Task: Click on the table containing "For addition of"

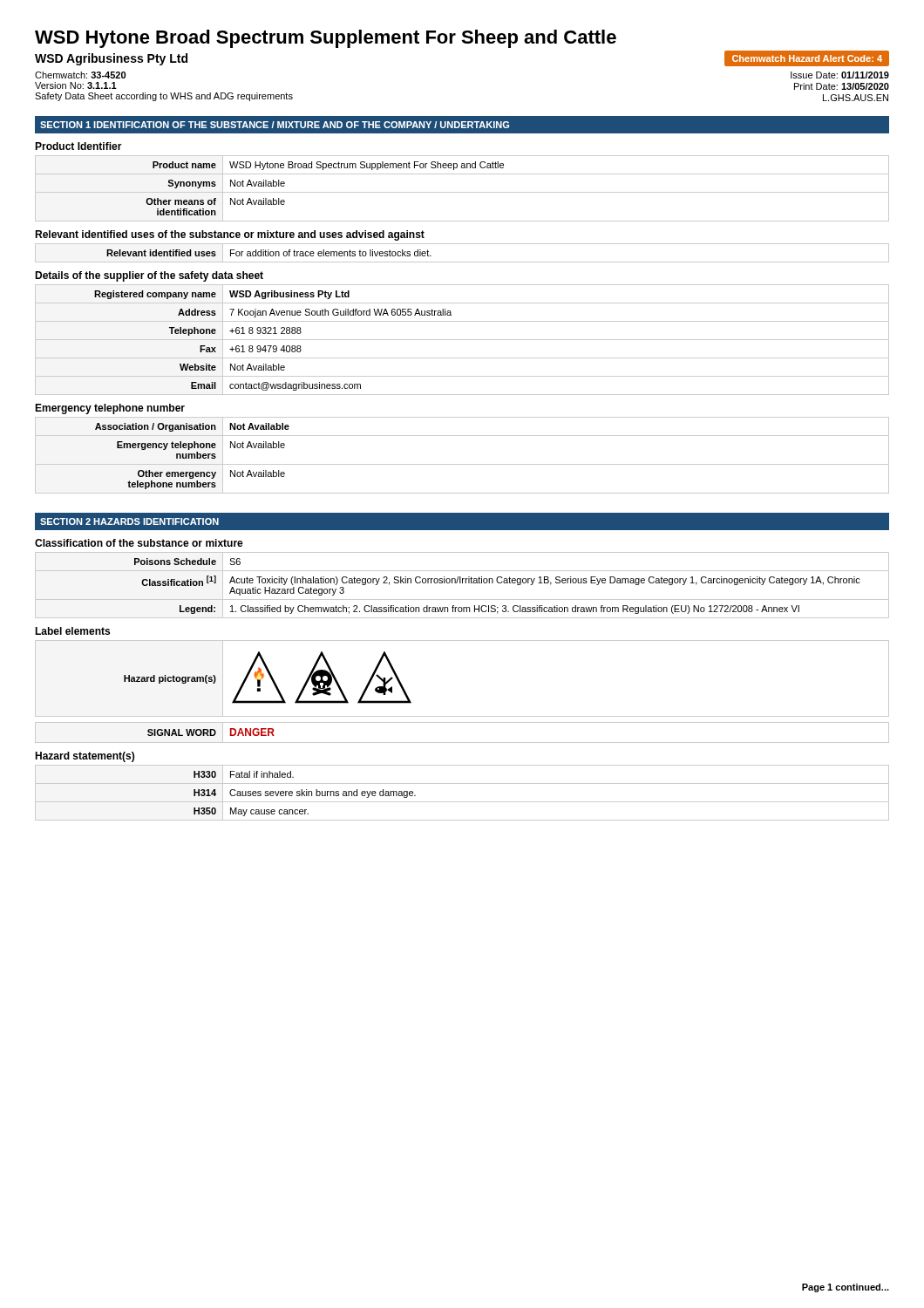Action: 462,253
